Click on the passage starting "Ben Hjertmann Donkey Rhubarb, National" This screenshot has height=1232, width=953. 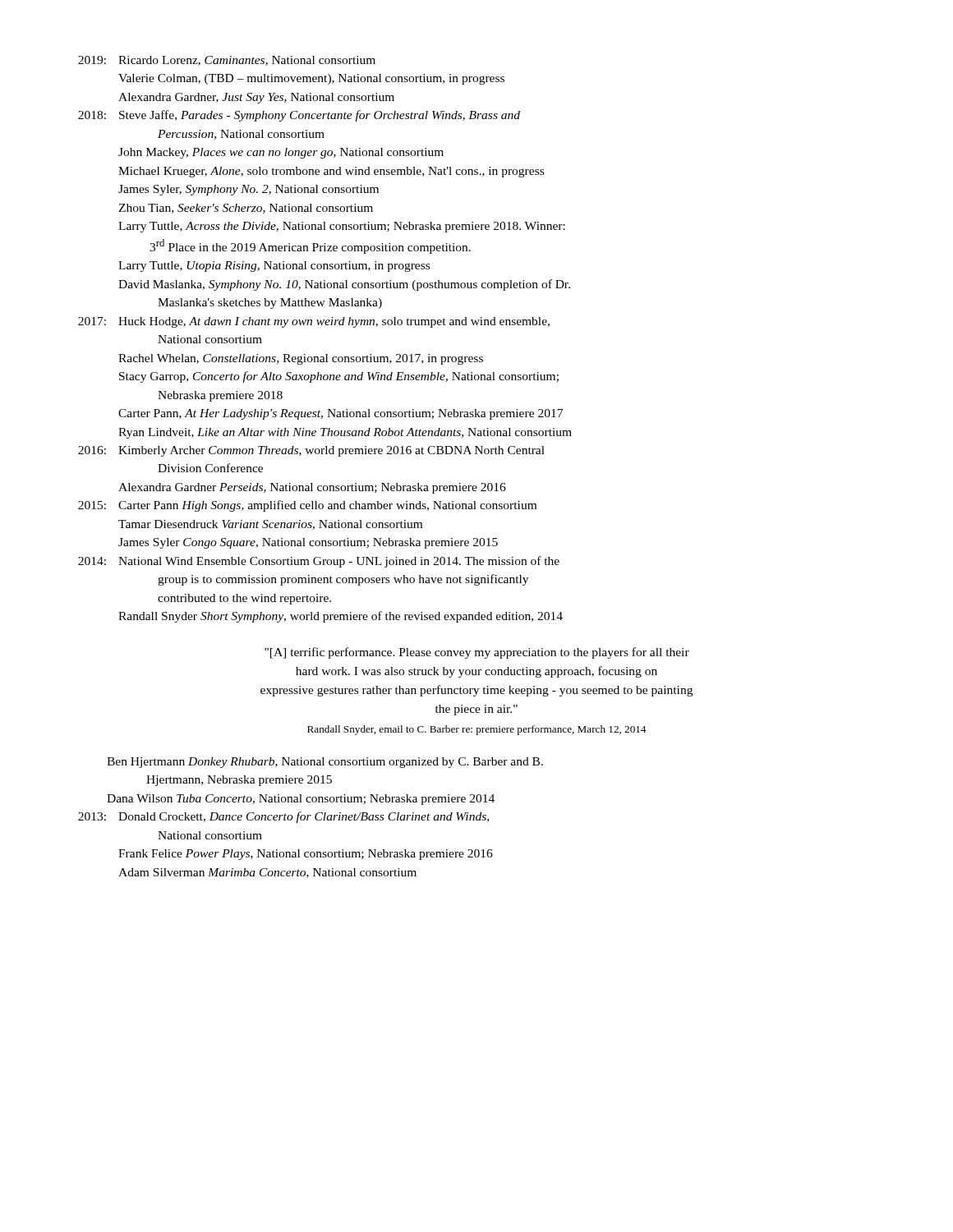coord(325,779)
